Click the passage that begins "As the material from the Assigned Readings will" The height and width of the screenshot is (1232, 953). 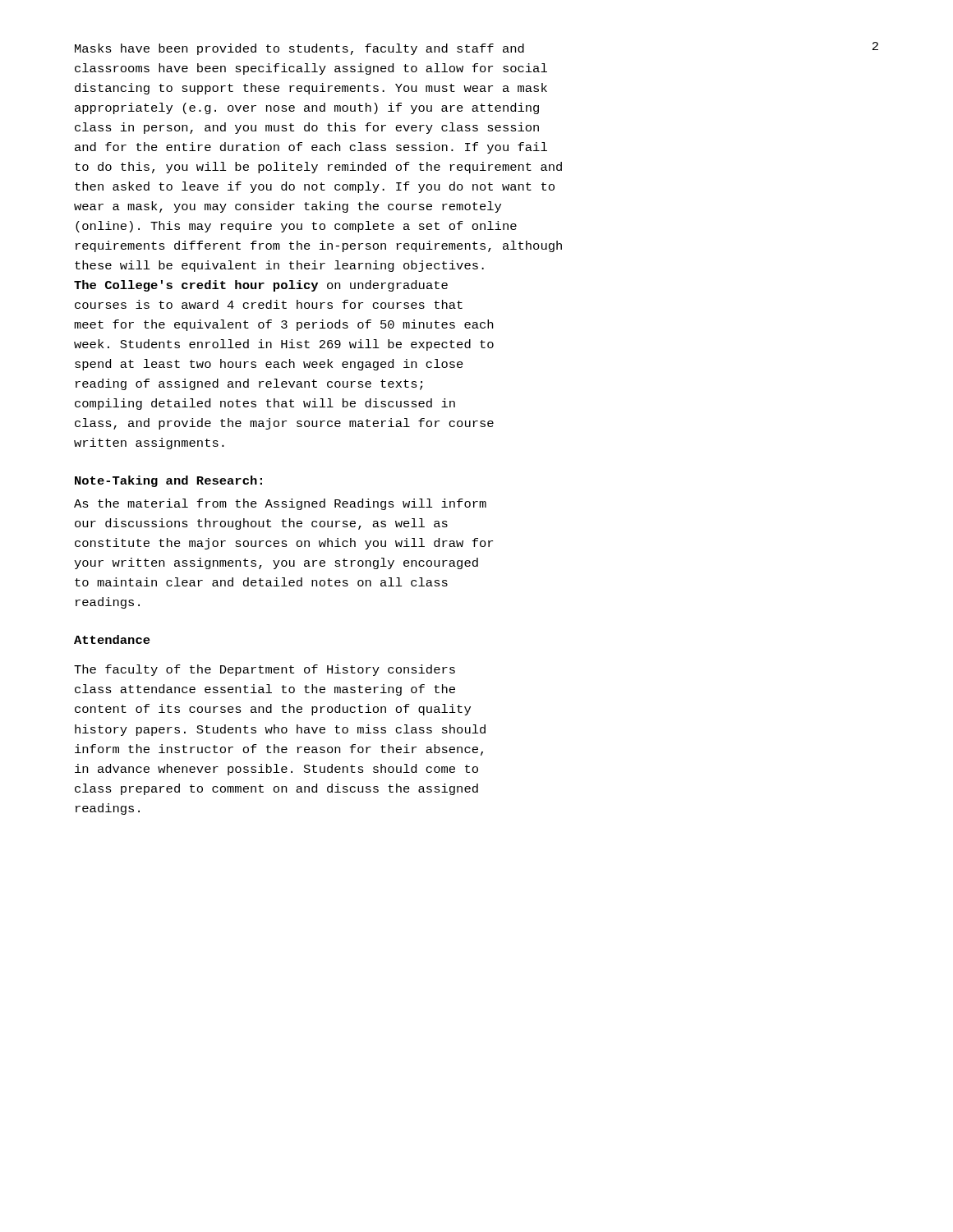[x=284, y=554]
